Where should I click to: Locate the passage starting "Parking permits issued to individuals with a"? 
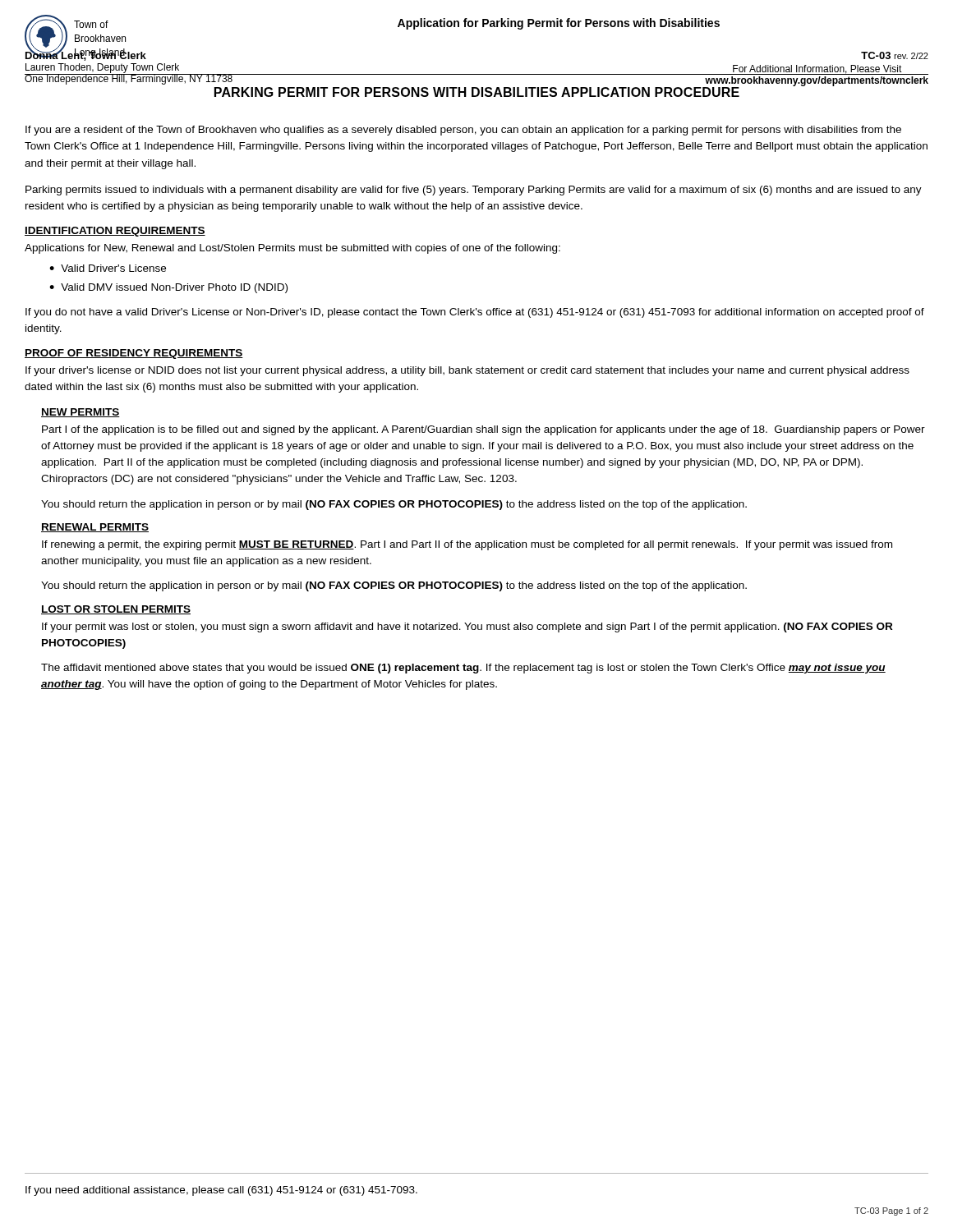473,197
